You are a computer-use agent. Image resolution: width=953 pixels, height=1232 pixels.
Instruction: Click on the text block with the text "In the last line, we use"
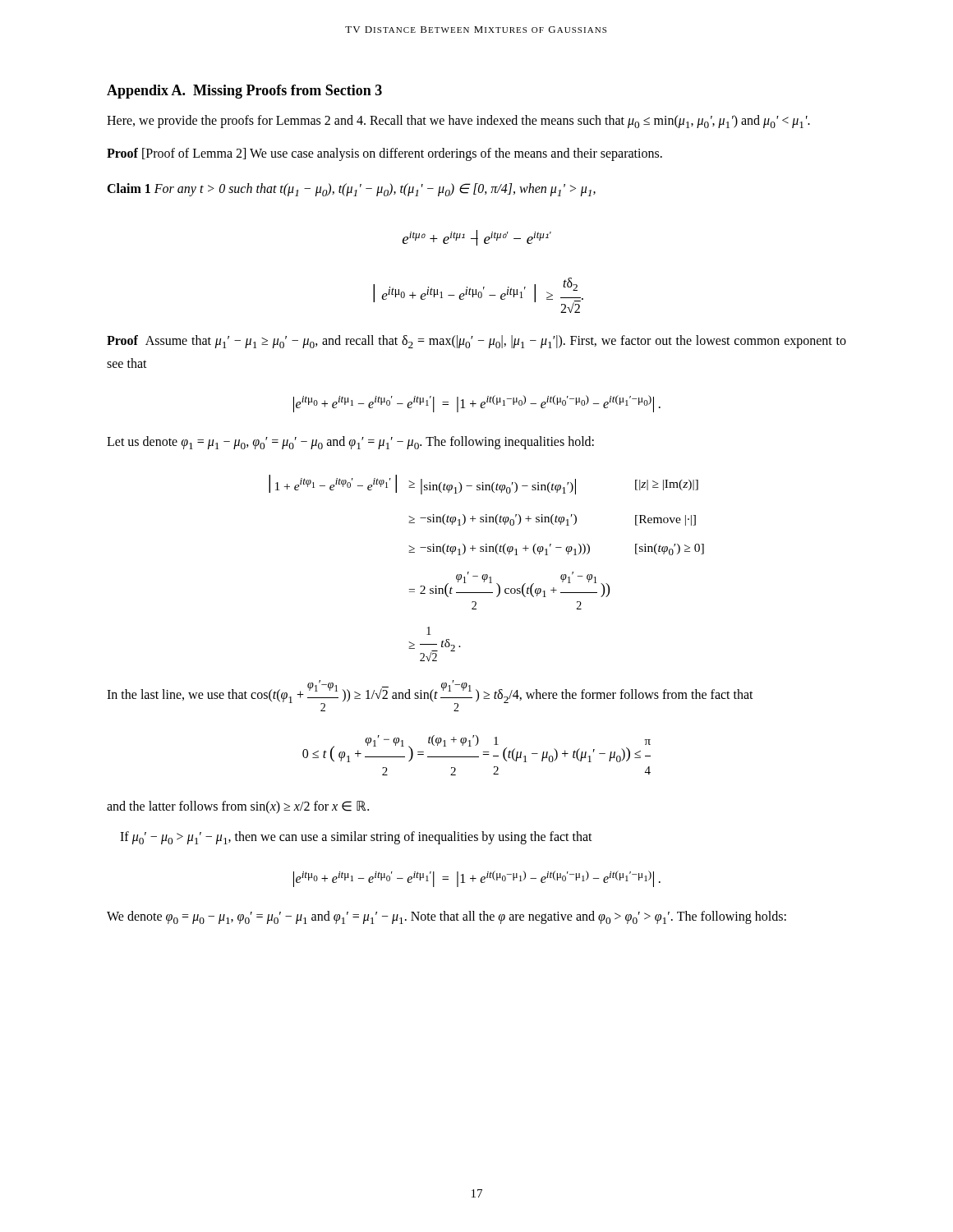pos(476,696)
